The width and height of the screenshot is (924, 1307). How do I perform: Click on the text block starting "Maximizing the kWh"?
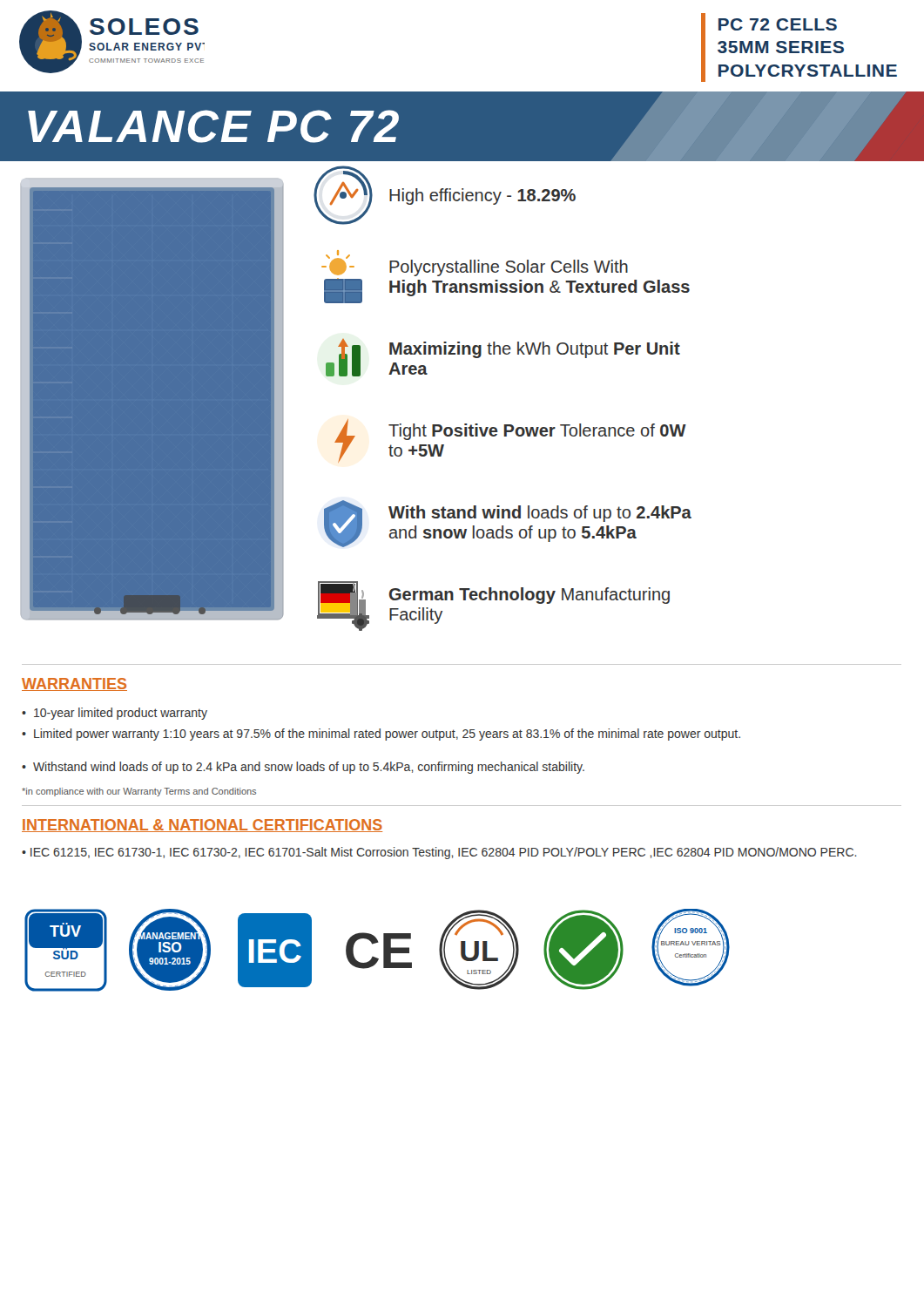pyautogui.click(x=497, y=359)
